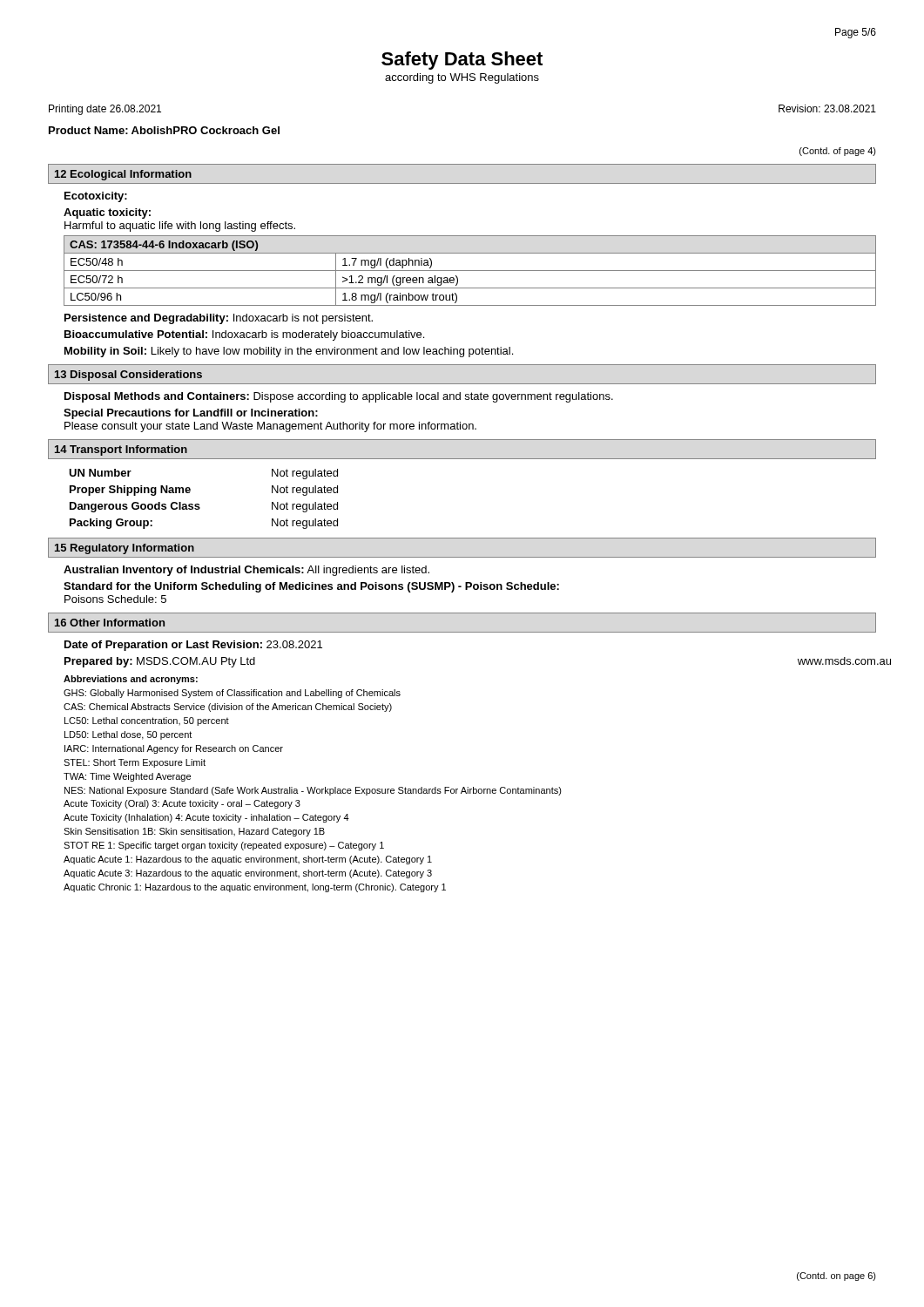This screenshot has width=924, height=1307.
Task: Find the text block starting "Abbreviations and acronyms: GHS: Globally"
Action: pos(470,784)
